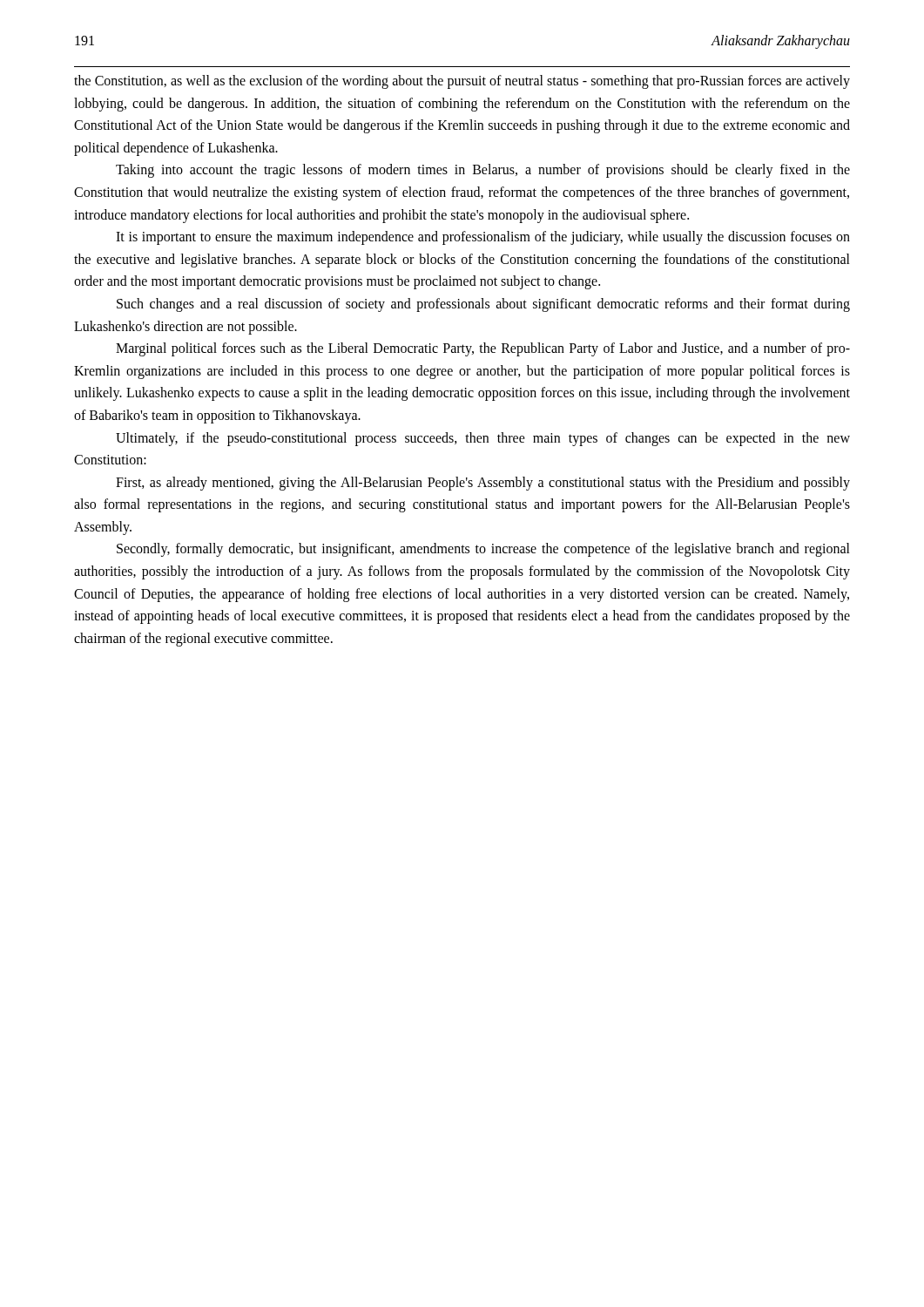Find the text block starting "First, as already mentioned,"

click(462, 505)
